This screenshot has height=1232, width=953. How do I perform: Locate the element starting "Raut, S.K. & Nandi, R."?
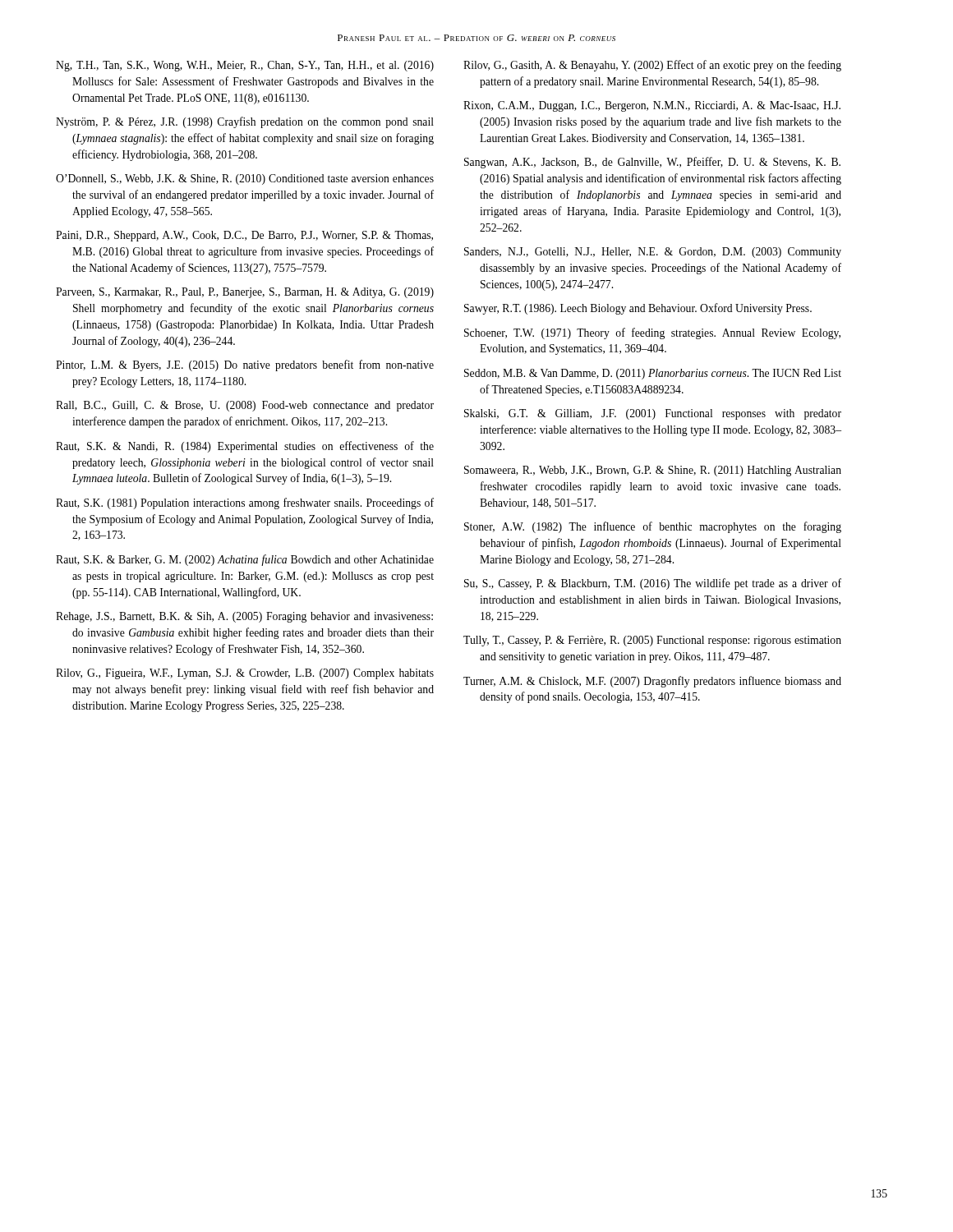[245, 463]
